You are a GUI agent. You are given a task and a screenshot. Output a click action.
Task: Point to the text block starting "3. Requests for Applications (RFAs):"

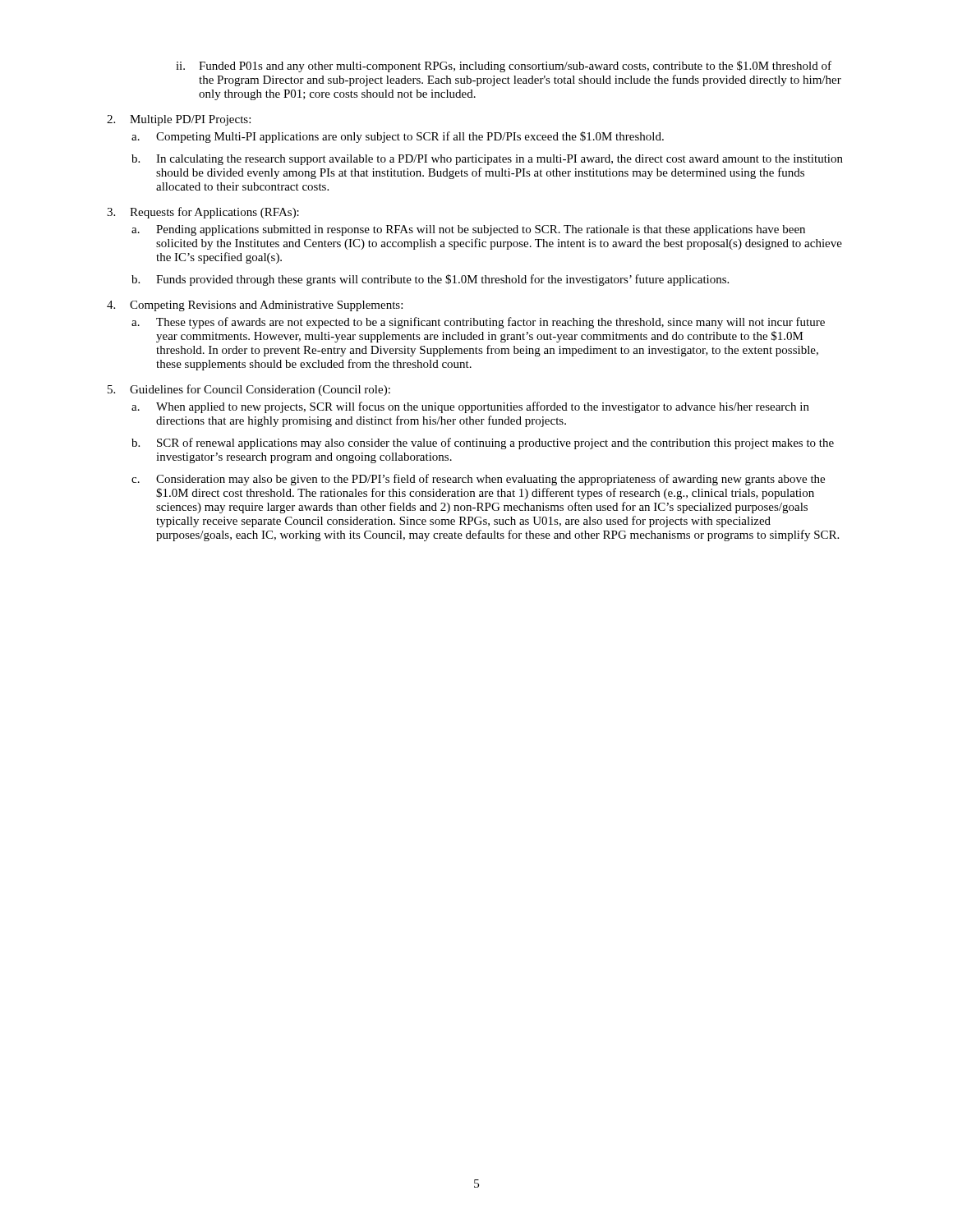[203, 213]
